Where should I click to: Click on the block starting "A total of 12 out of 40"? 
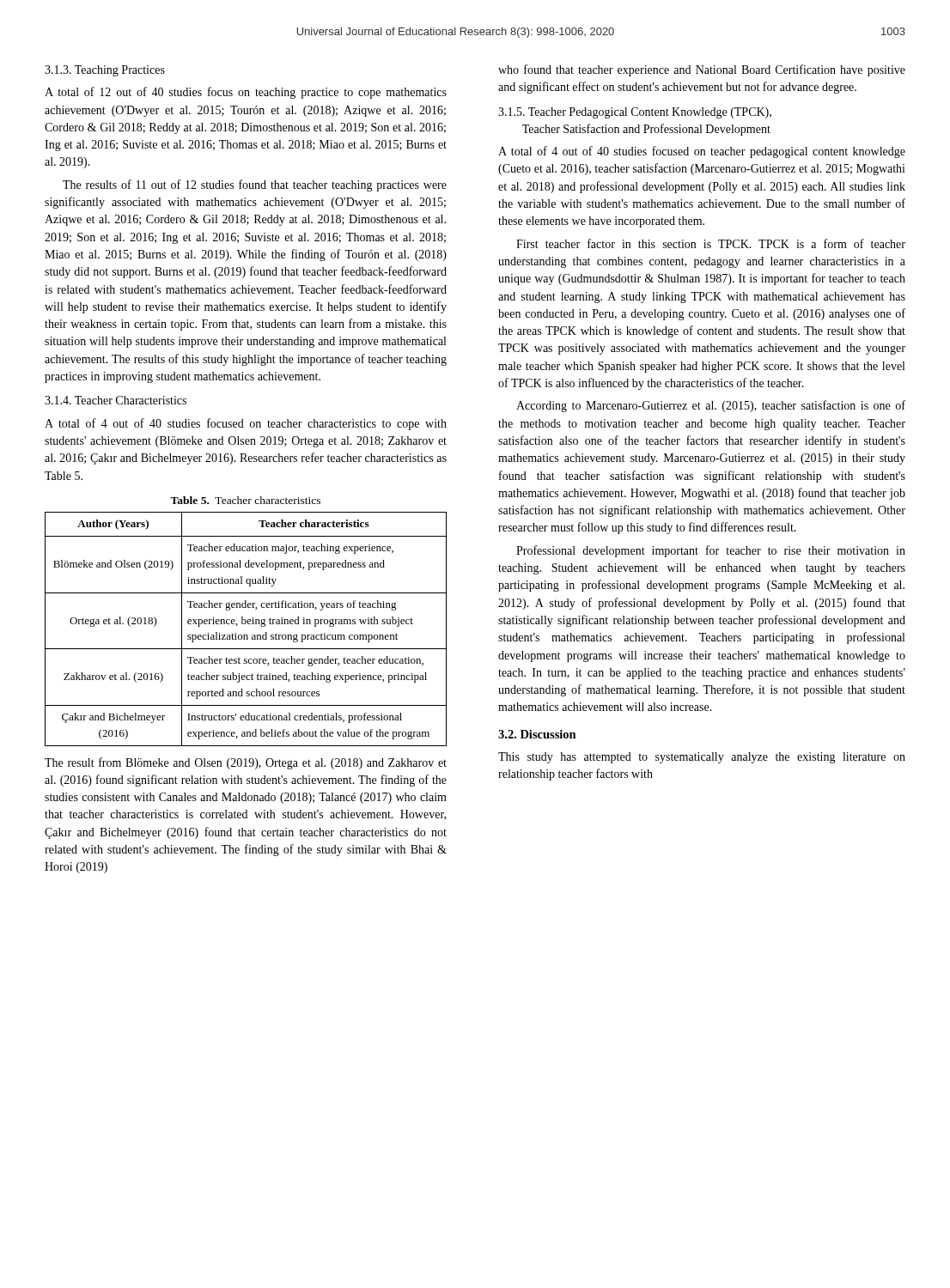[x=246, y=235]
